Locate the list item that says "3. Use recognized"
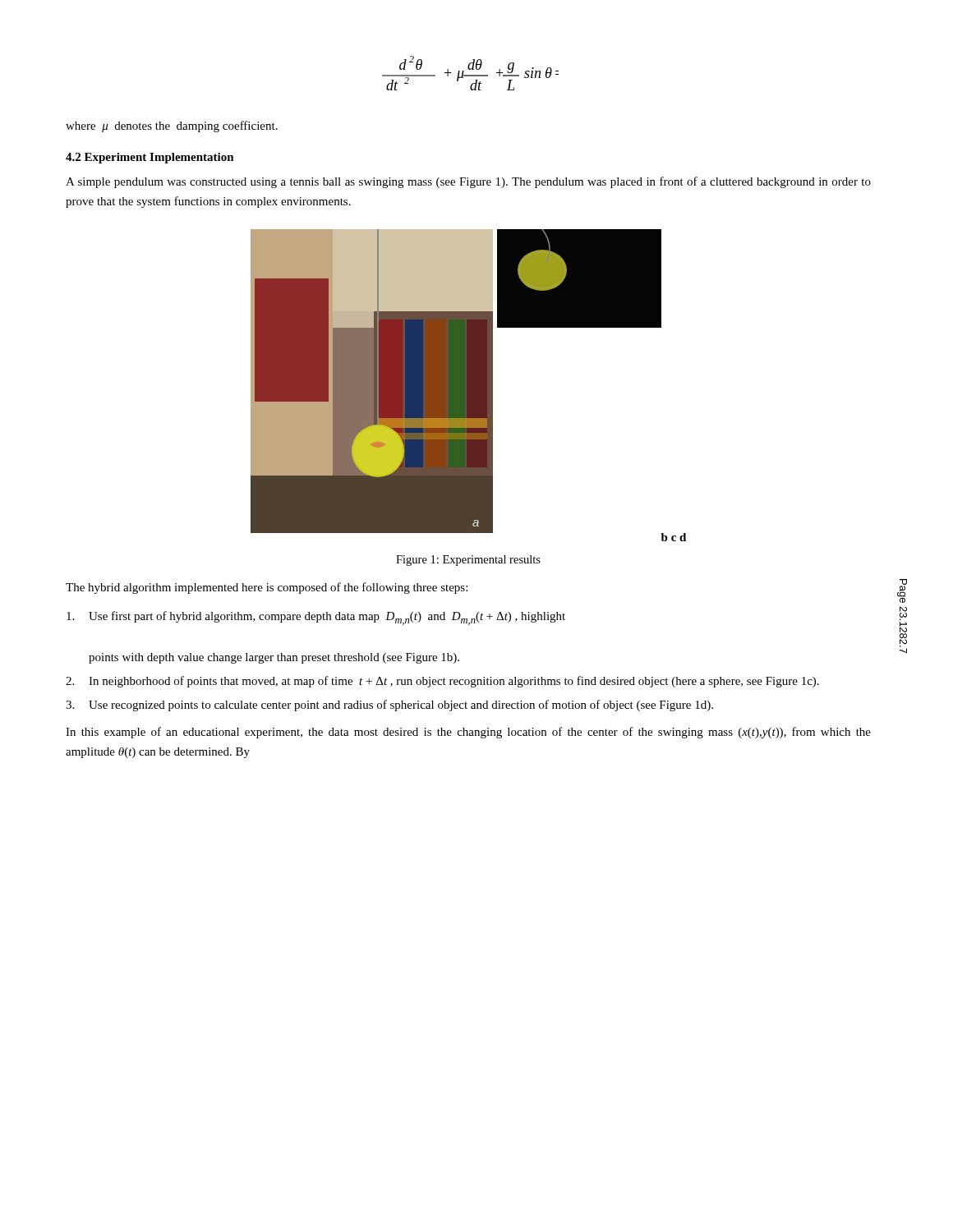The height and width of the screenshot is (1232, 953). pos(468,705)
